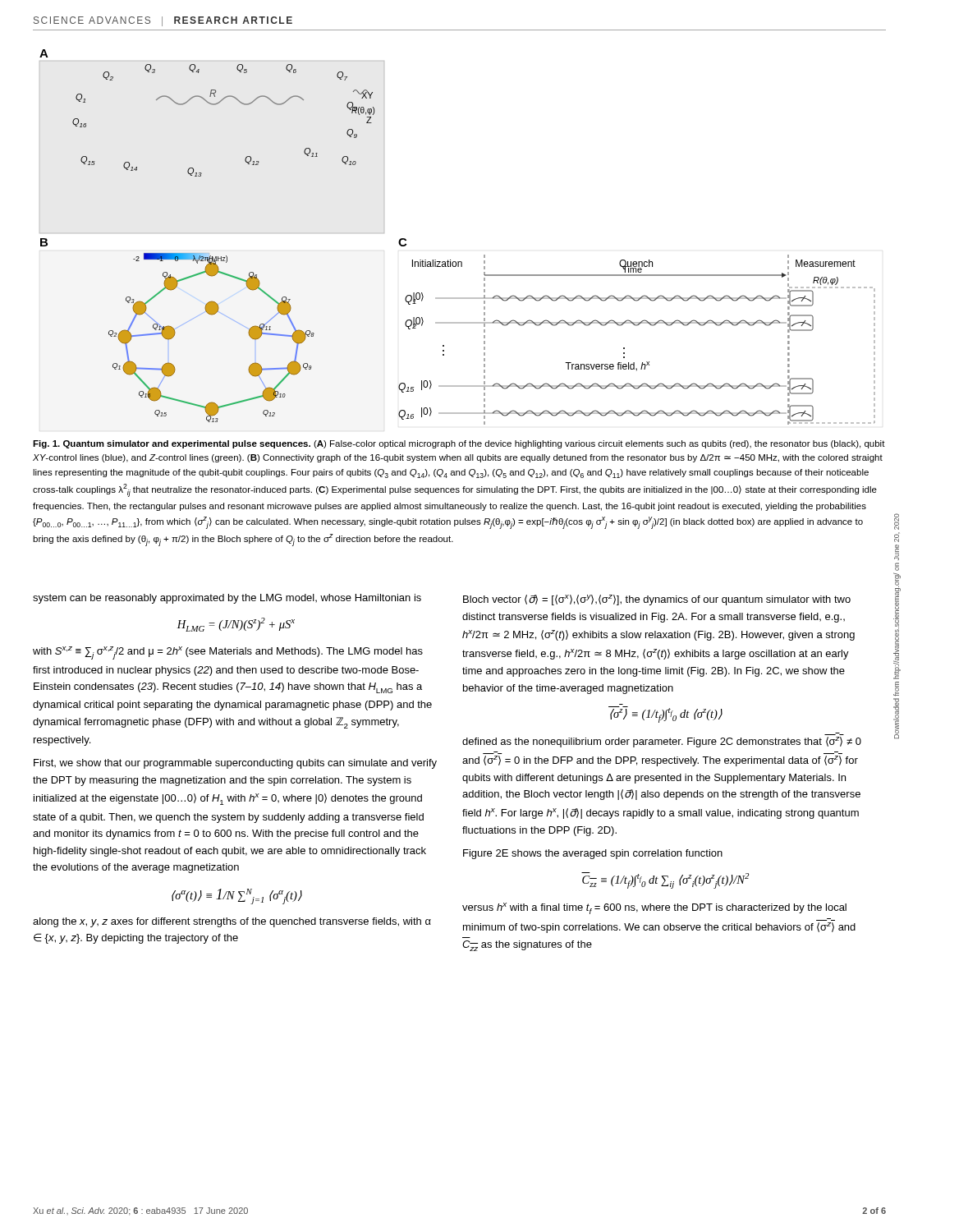The height and width of the screenshot is (1232, 968).
Task: Navigate to the text block starting "Downloaded from http://advances.sciencemag.org/ on June"
Action: click(897, 626)
